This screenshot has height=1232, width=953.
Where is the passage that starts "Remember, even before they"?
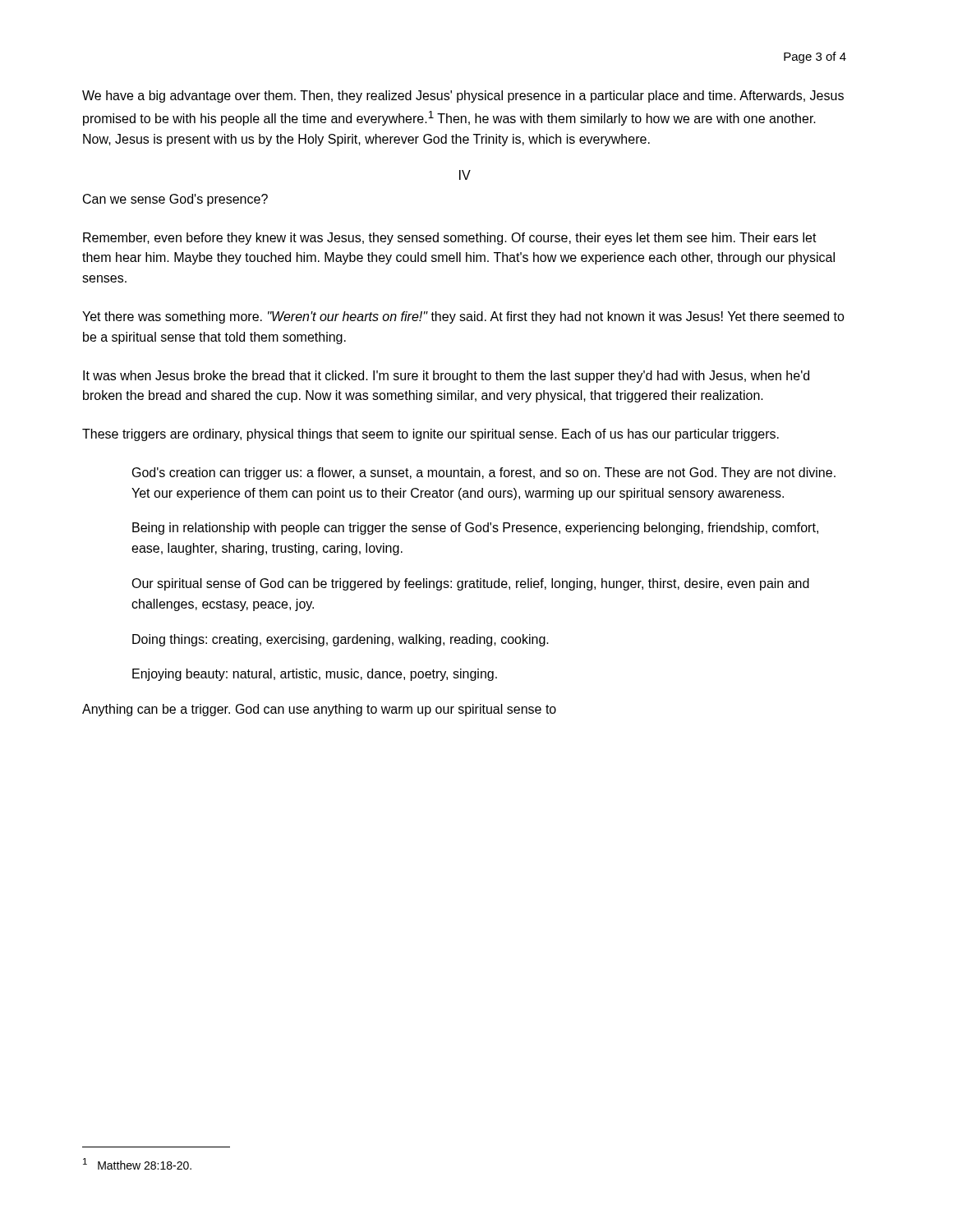point(459,258)
